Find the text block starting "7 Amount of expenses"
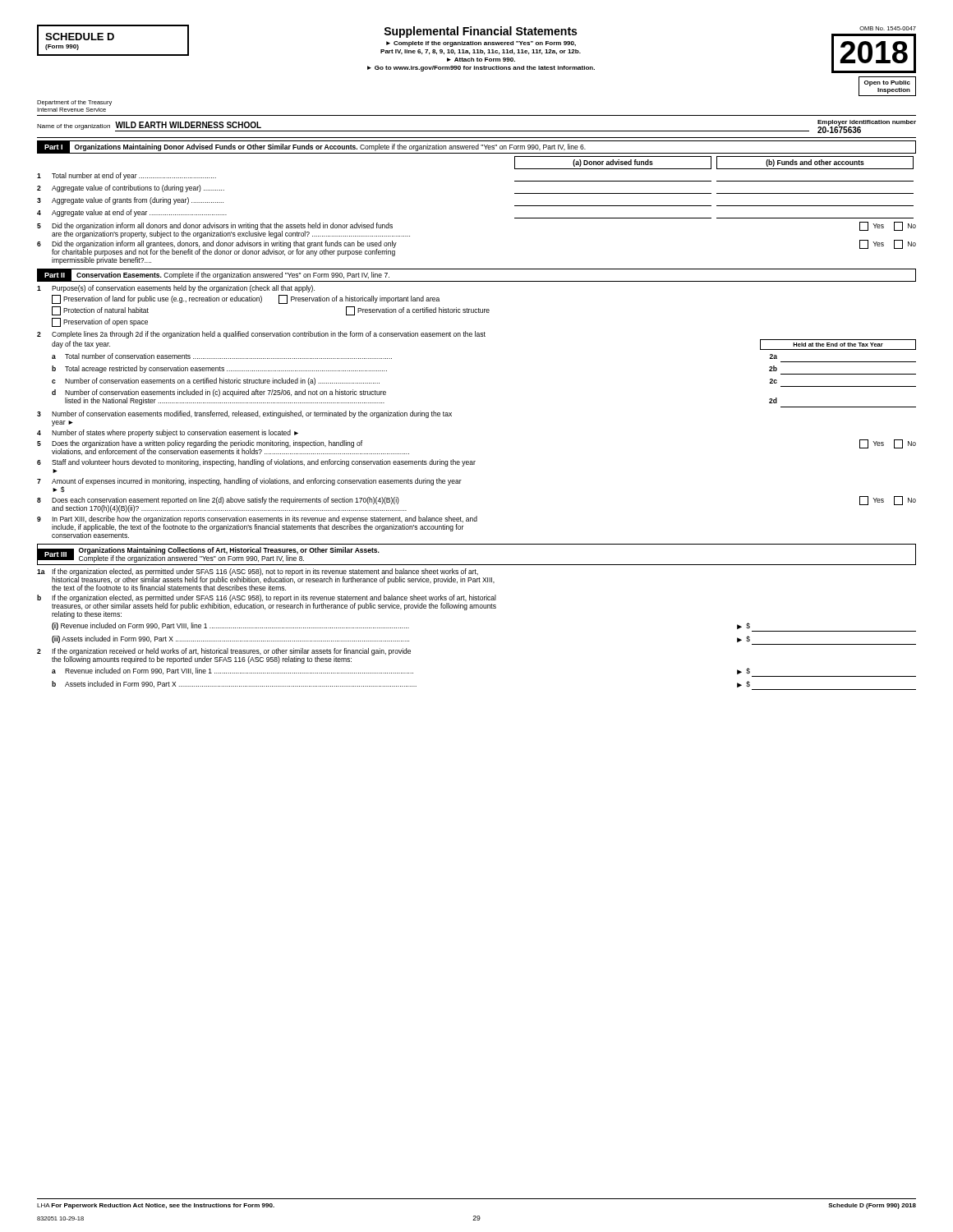The height and width of the screenshot is (1232, 953). (x=249, y=485)
